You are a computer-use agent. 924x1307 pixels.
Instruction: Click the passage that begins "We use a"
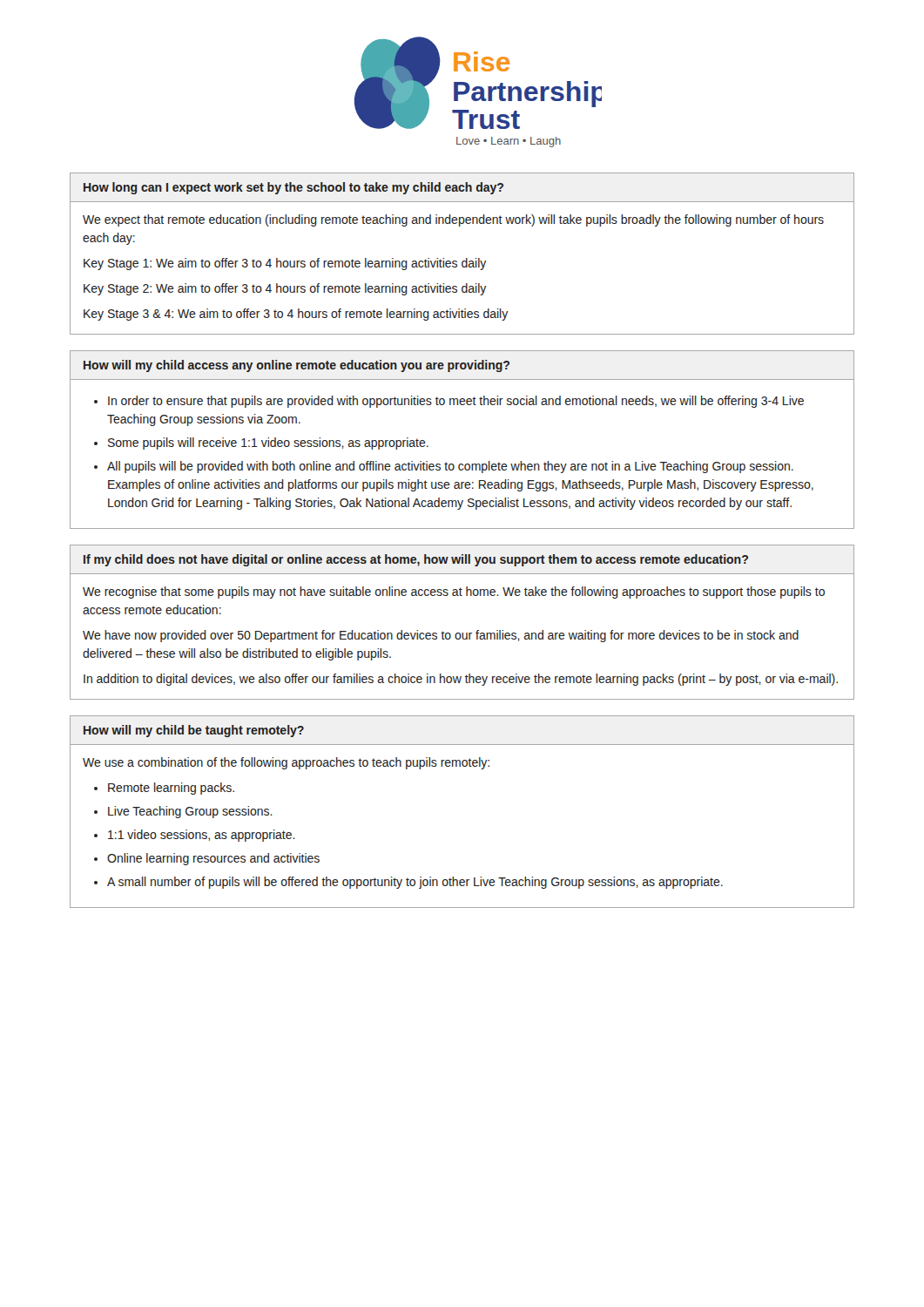[462, 763]
